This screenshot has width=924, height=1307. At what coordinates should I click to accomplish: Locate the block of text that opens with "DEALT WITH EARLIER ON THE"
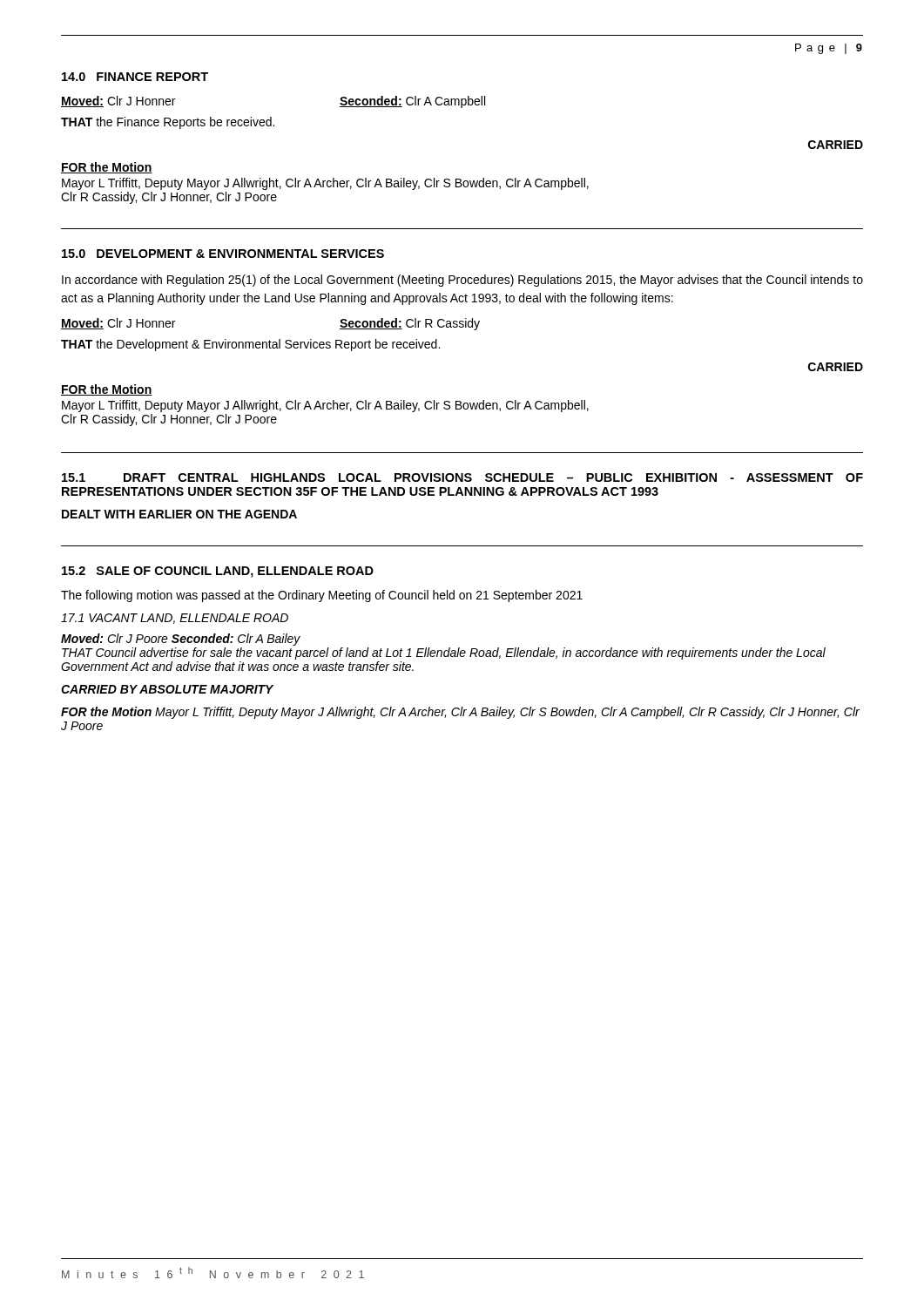(x=179, y=514)
